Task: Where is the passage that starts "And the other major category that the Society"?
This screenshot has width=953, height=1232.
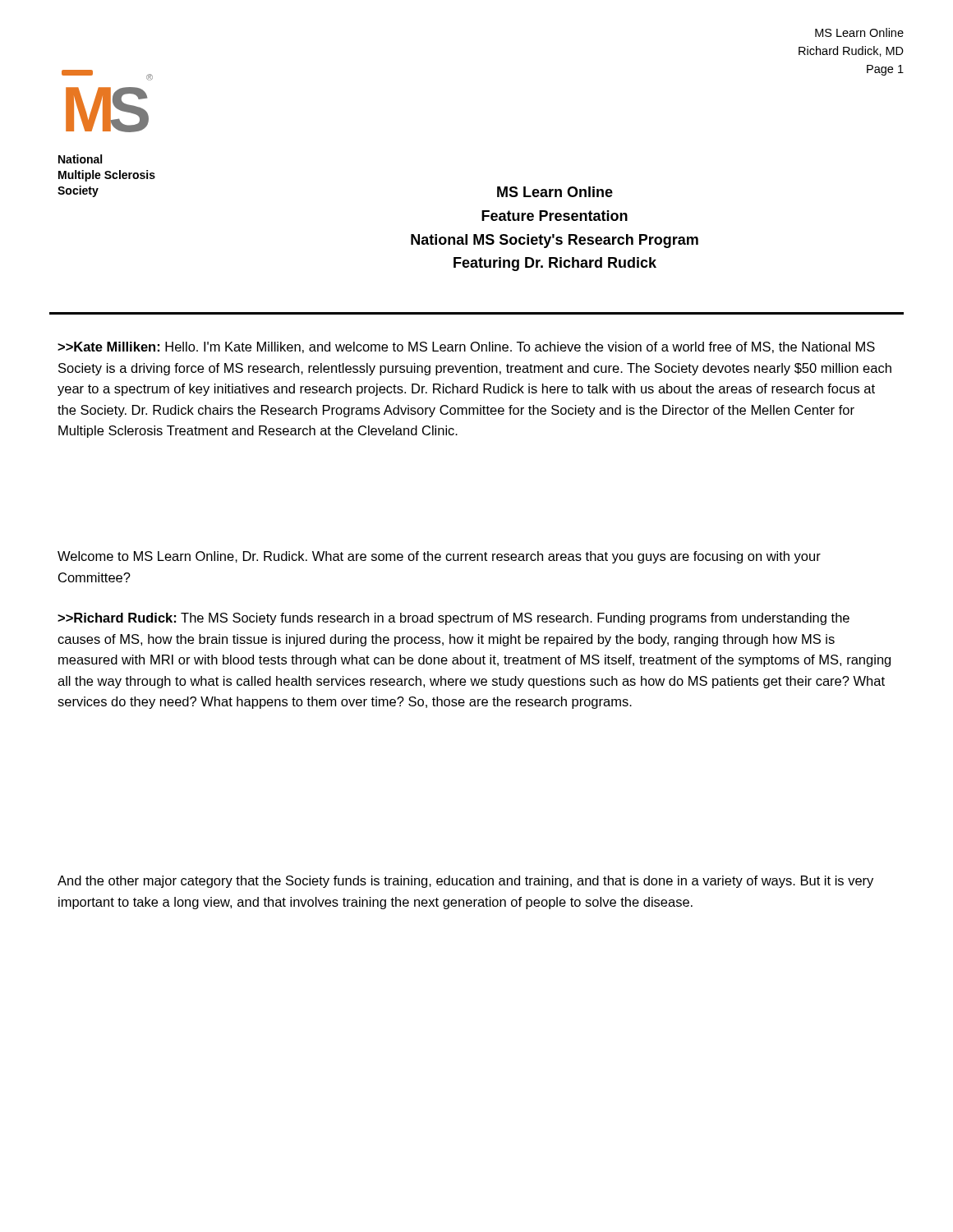Action: [465, 891]
